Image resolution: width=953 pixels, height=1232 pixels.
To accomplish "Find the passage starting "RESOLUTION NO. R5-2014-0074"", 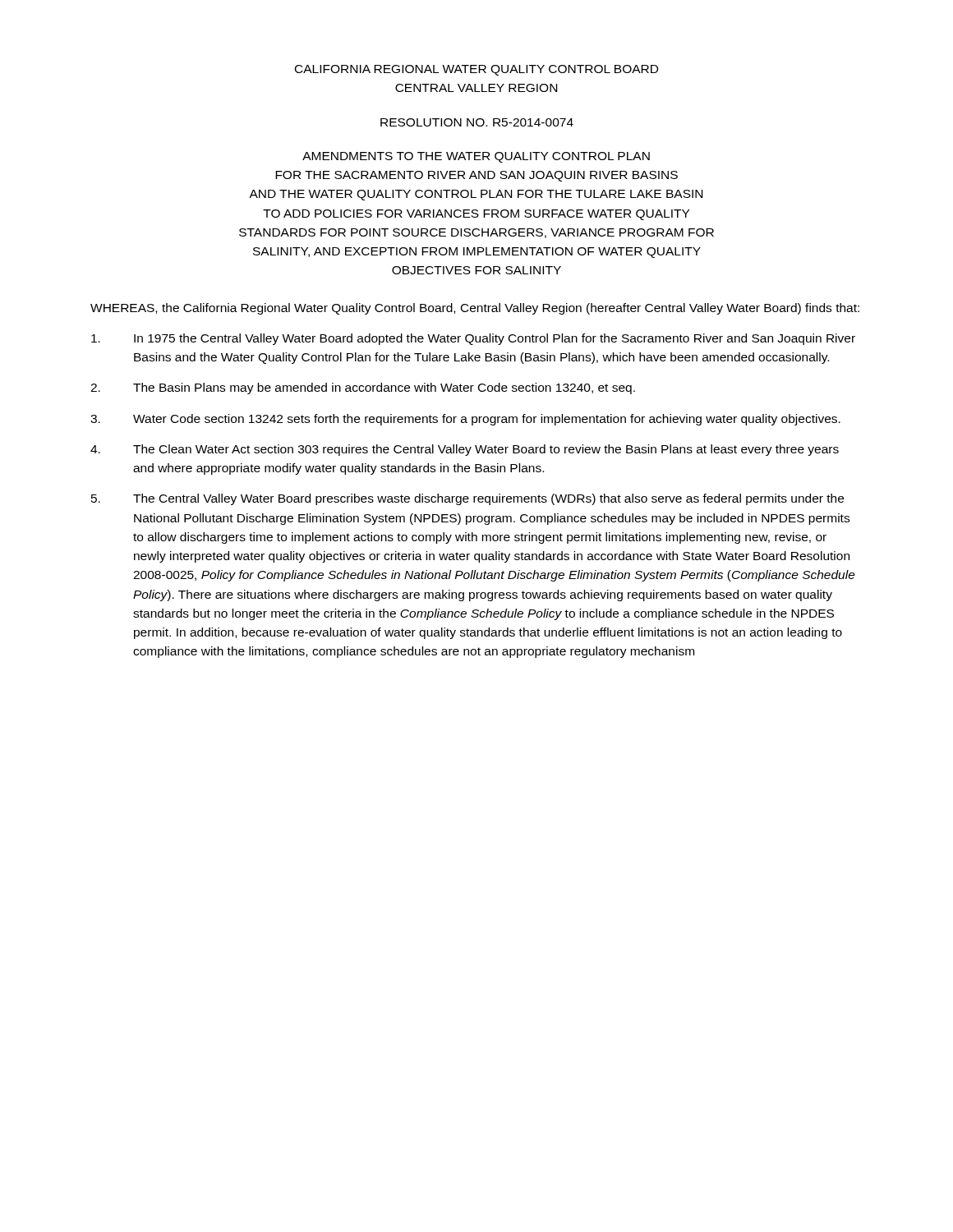I will [476, 122].
